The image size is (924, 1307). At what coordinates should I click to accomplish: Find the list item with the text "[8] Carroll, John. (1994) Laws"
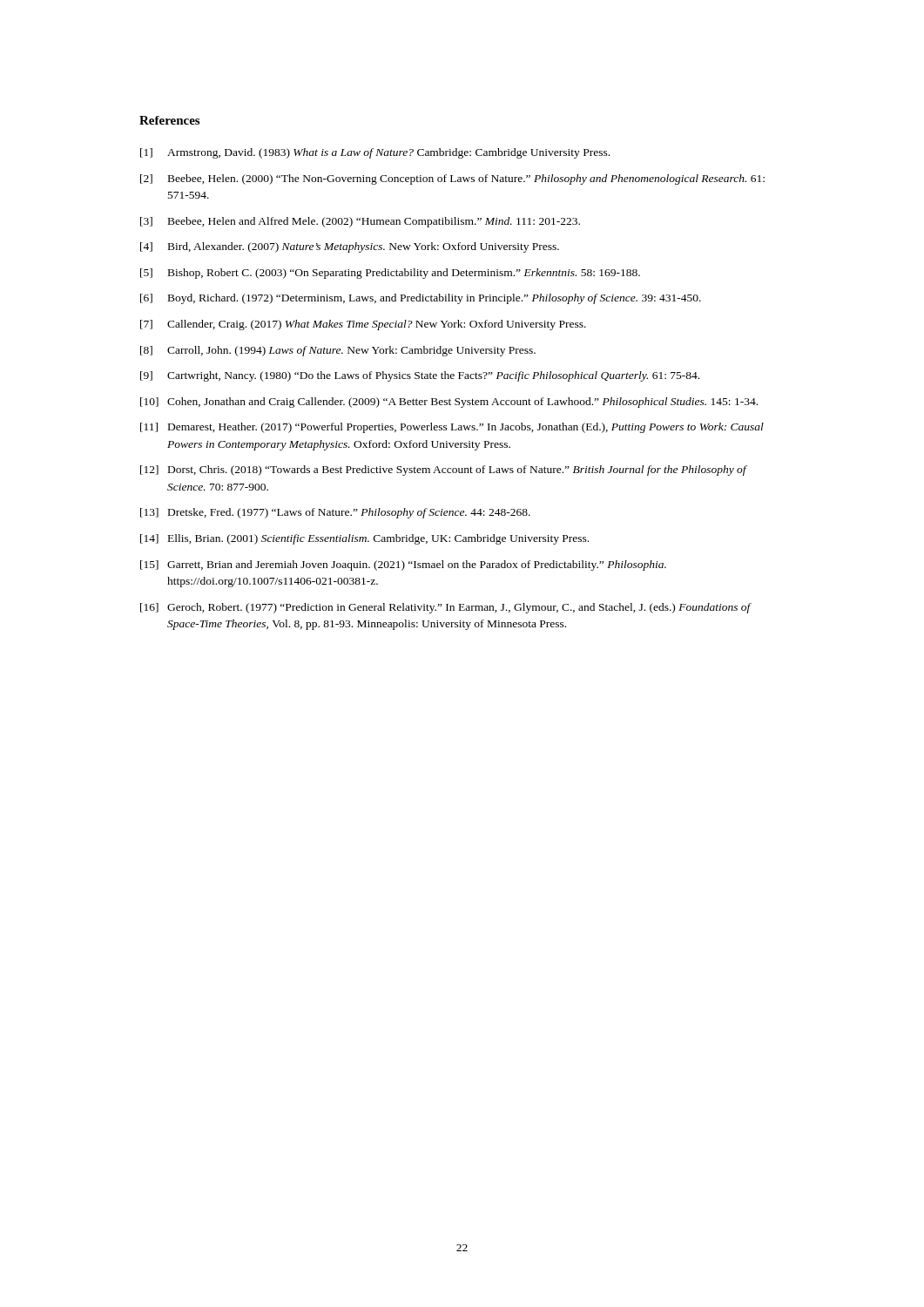[462, 350]
